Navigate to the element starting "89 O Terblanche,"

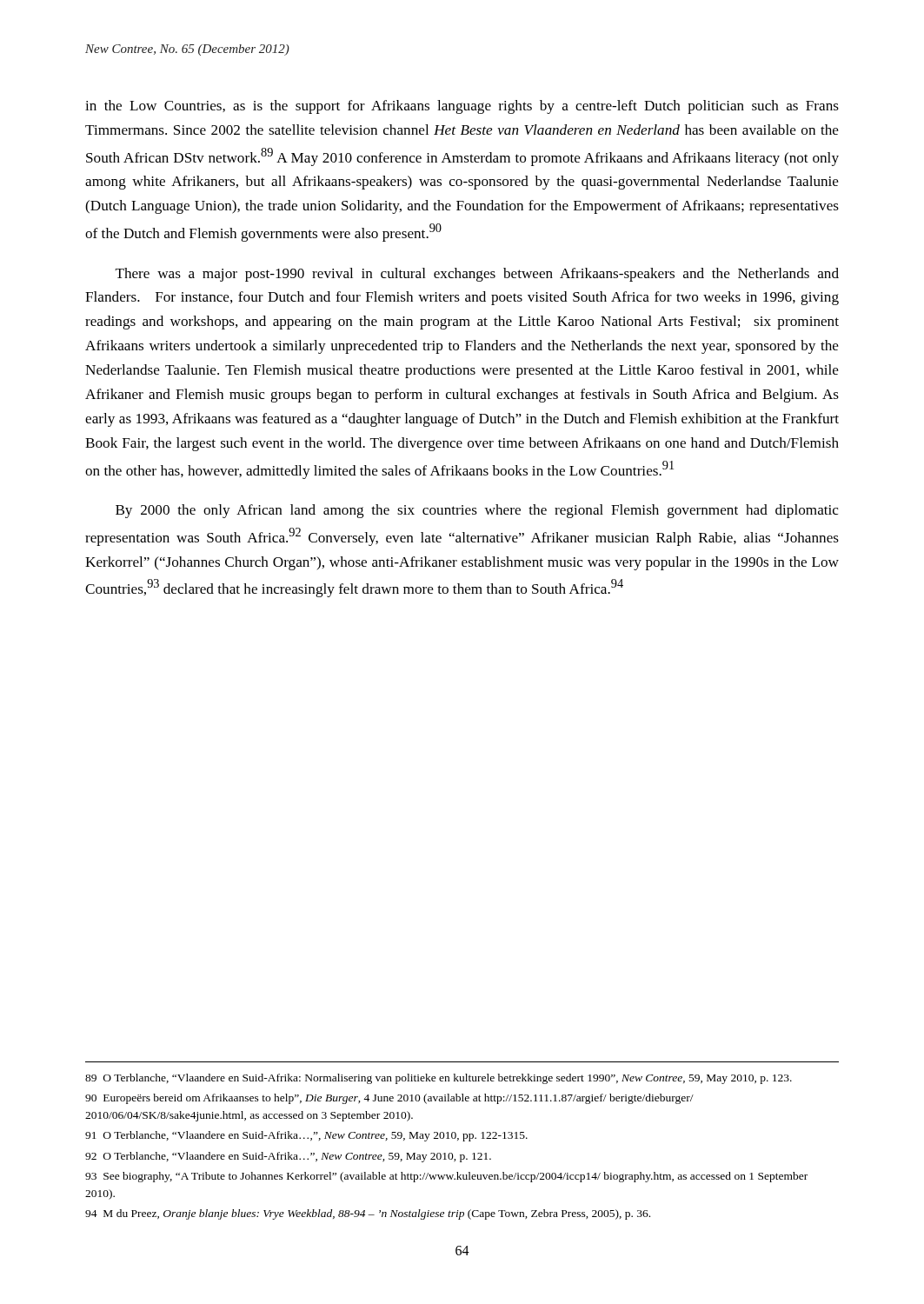click(439, 1077)
